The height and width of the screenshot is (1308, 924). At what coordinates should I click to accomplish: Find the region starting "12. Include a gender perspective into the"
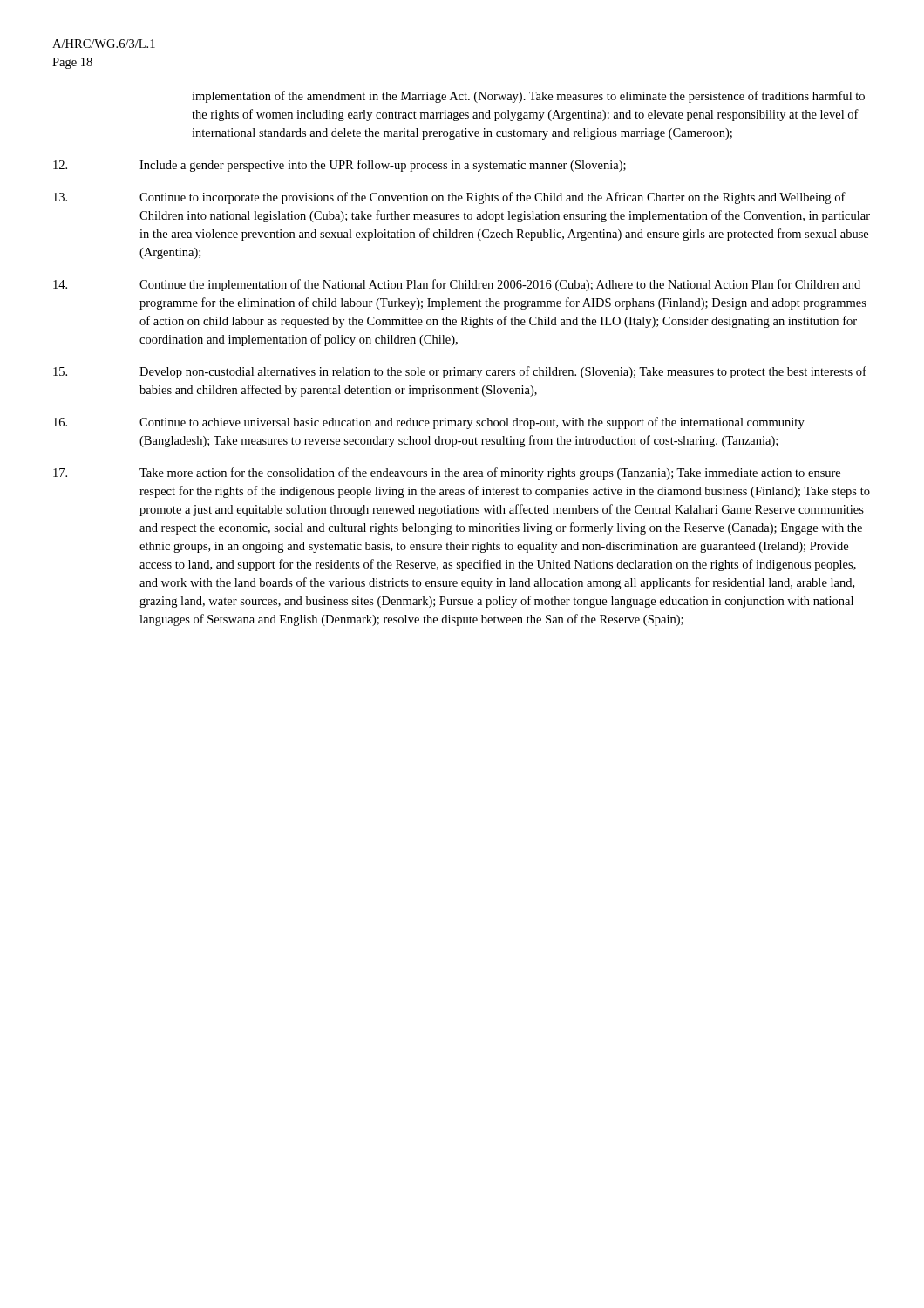[462, 165]
